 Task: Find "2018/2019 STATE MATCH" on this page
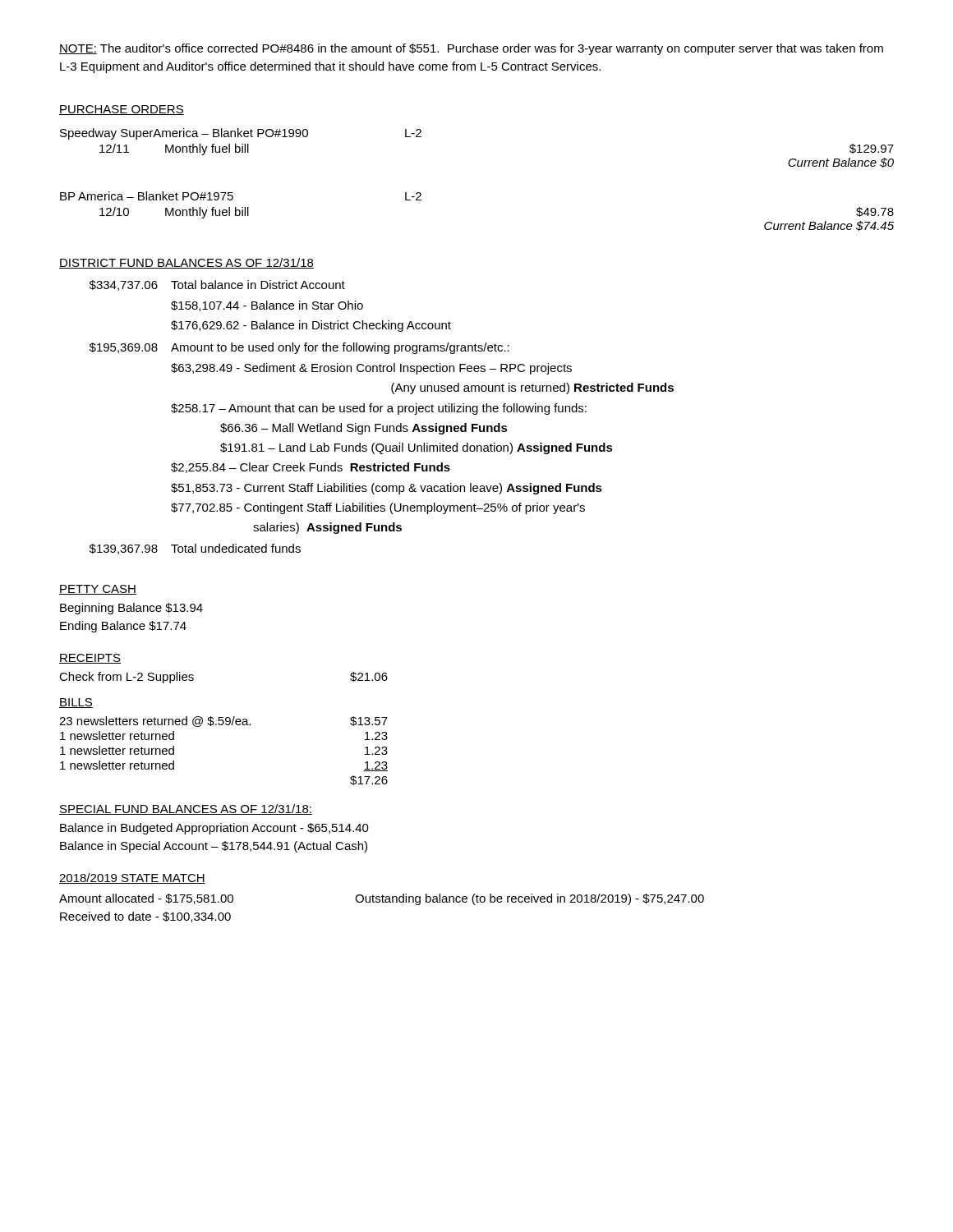pyautogui.click(x=132, y=877)
